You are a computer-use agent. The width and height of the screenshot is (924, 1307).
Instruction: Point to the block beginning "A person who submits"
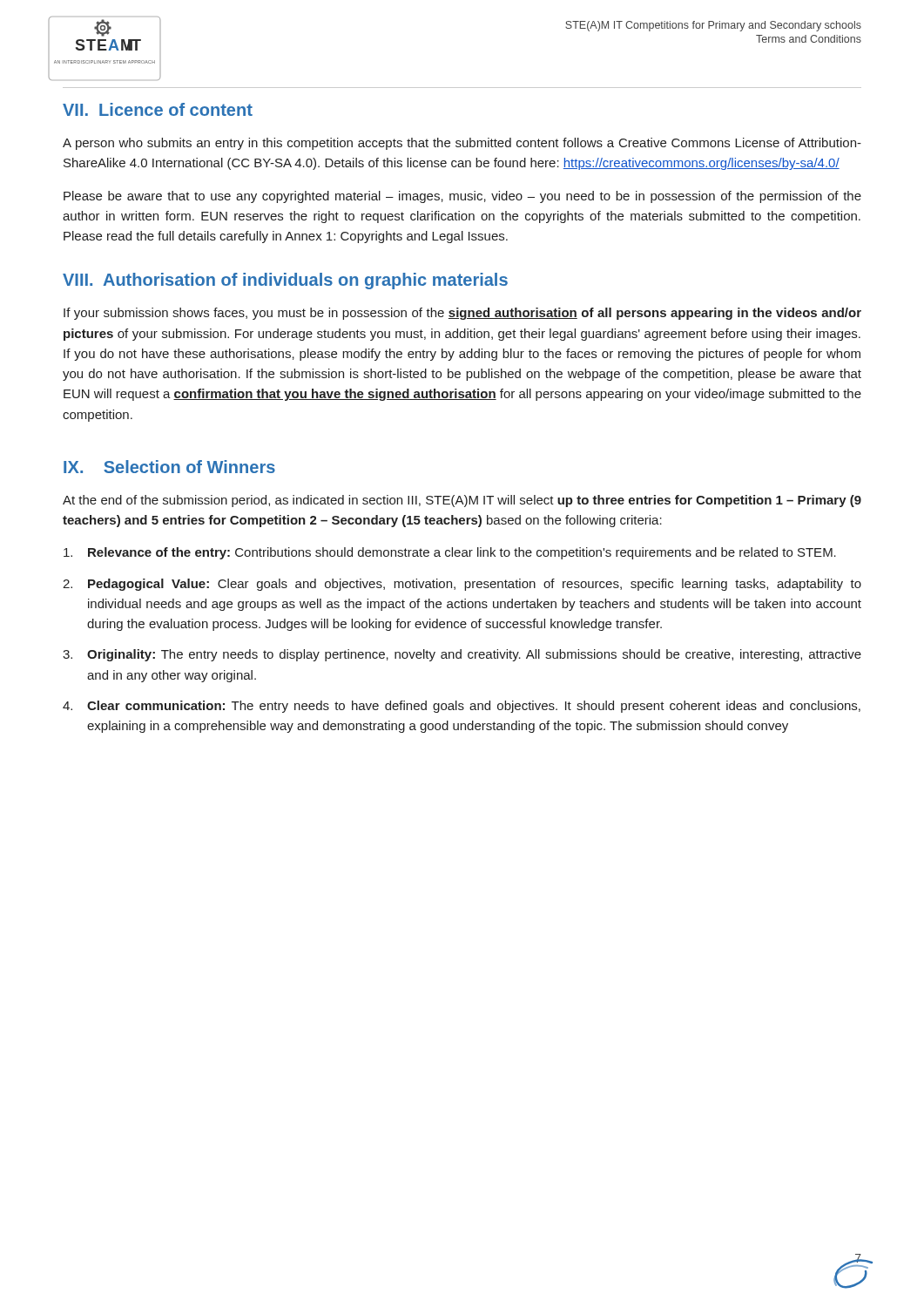[x=462, y=153]
